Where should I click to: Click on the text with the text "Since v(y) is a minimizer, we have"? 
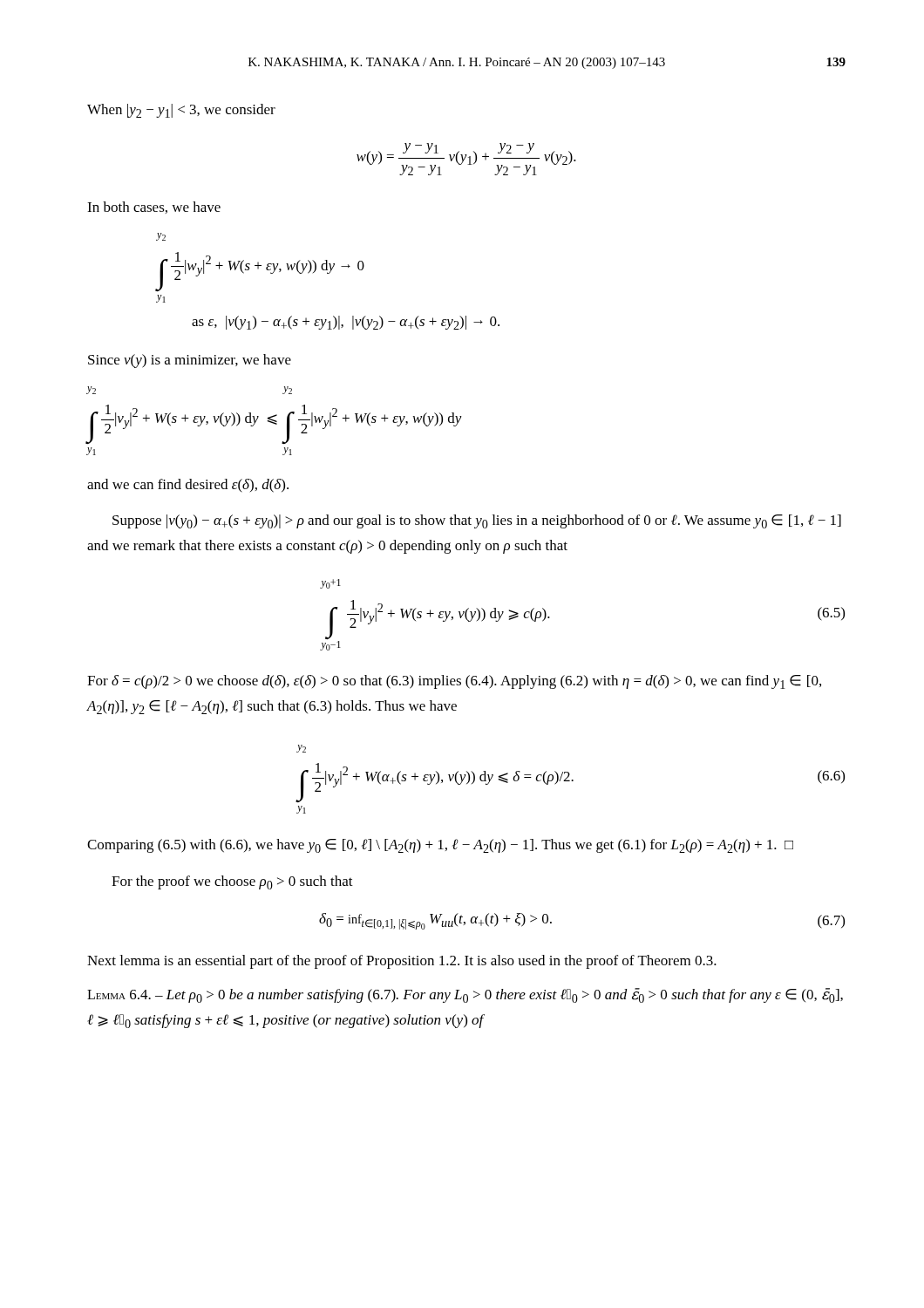click(189, 360)
